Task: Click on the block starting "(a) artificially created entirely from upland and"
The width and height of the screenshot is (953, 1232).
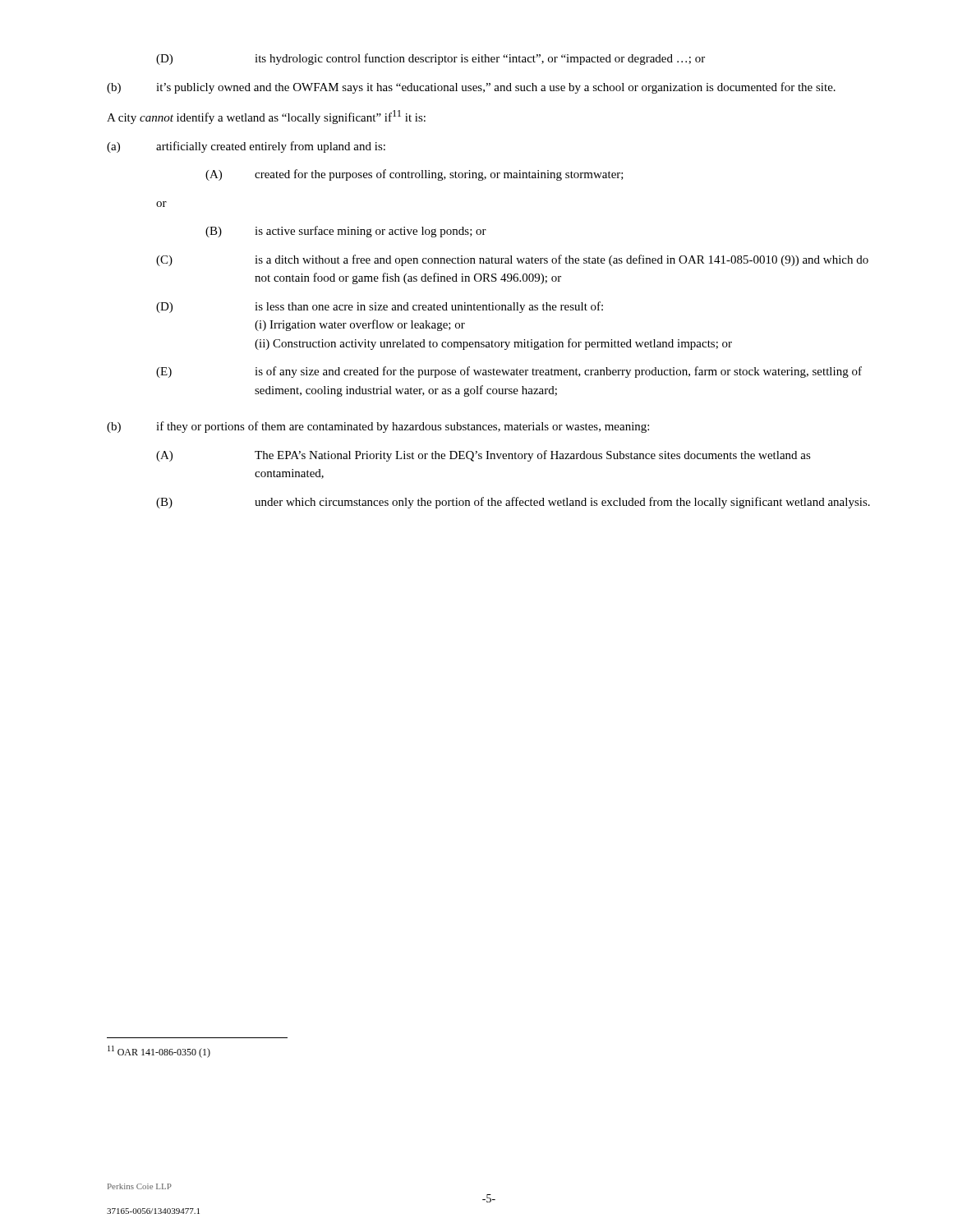Action: [x=246, y=147]
